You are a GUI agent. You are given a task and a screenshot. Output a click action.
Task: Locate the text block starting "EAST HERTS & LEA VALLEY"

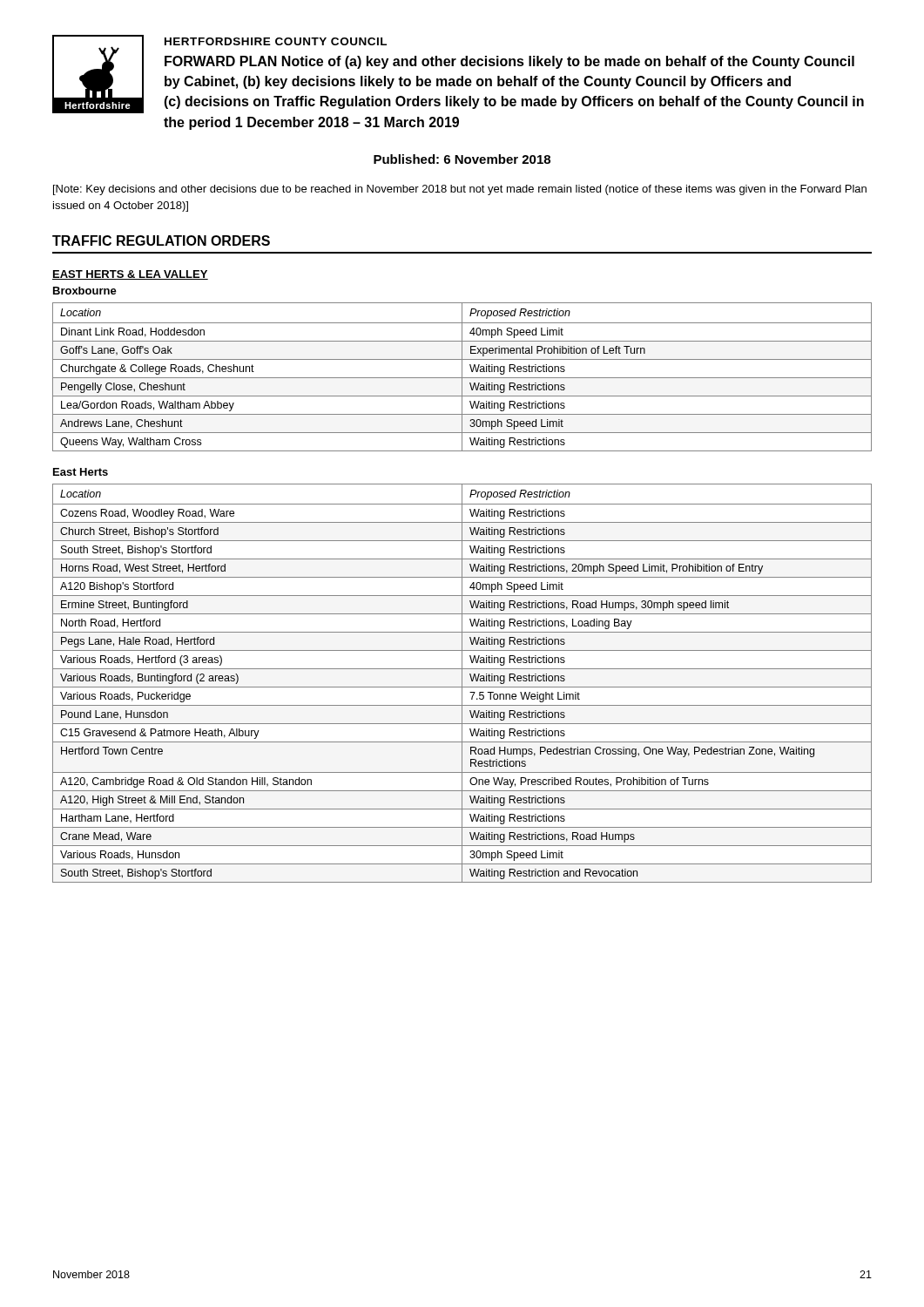pyautogui.click(x=130, y=274)
